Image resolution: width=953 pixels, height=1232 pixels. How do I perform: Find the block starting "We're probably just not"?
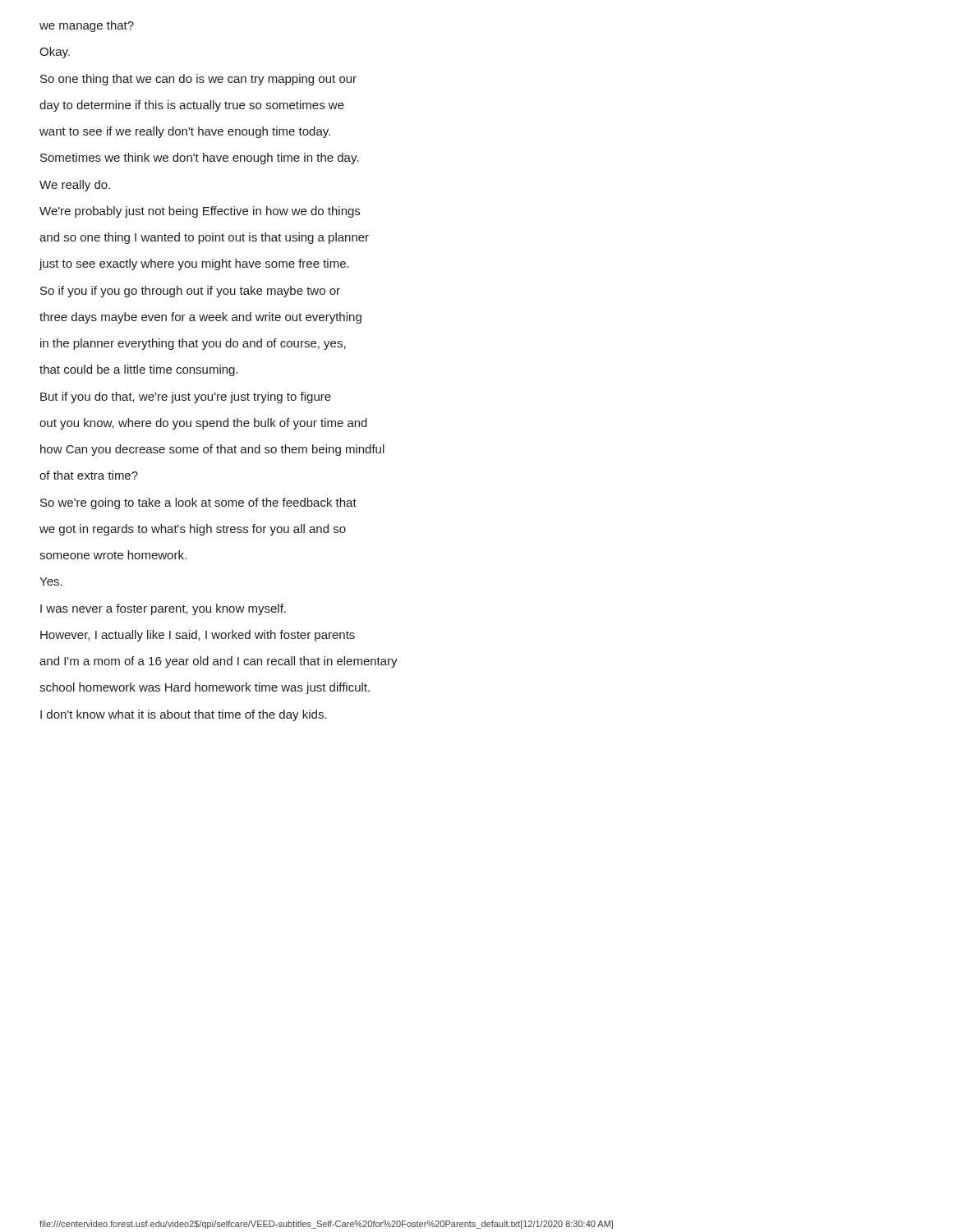point(200,212)
